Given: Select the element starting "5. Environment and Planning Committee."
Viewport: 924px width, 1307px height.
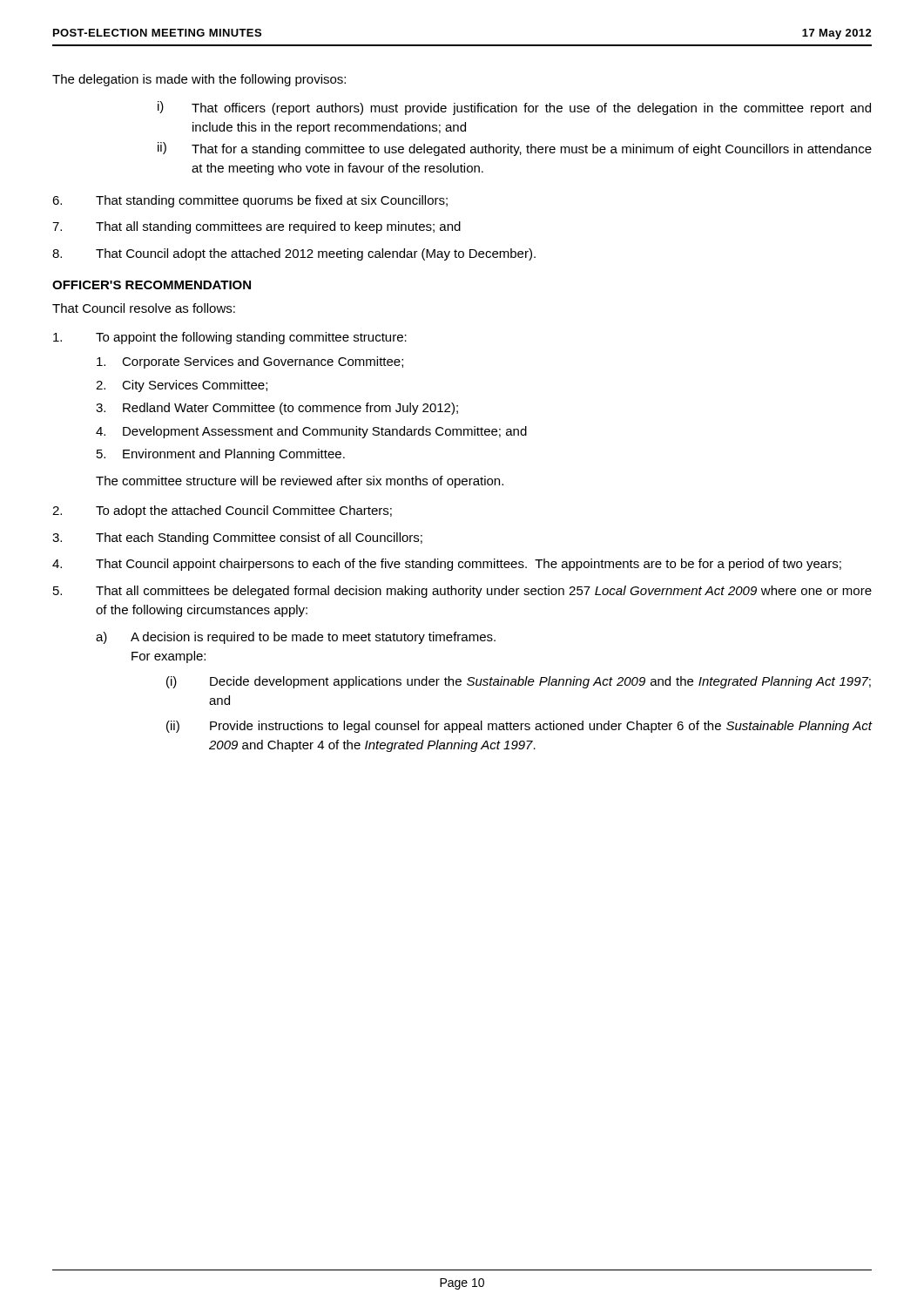Looking at the screenshot, I should click(221, 454).
